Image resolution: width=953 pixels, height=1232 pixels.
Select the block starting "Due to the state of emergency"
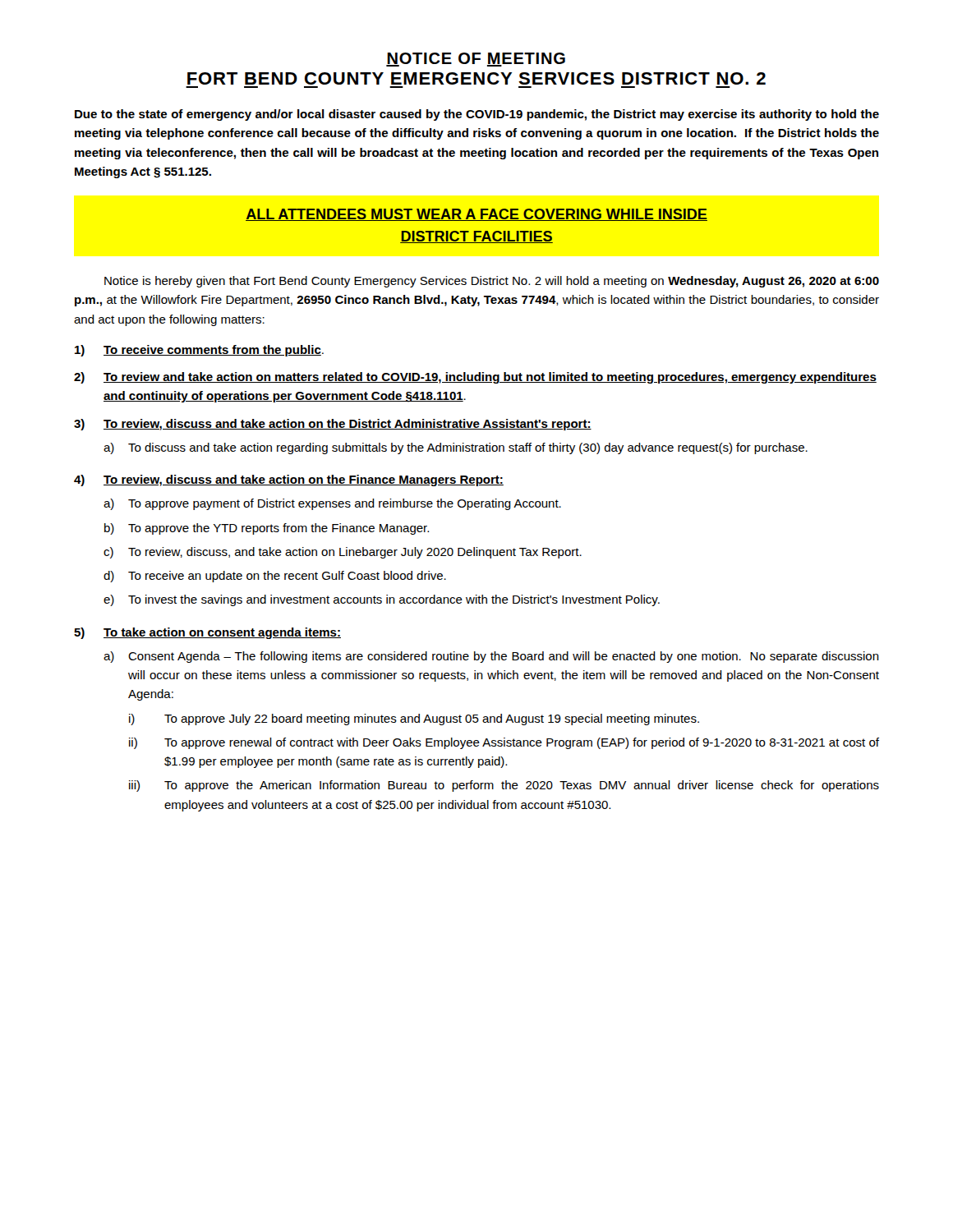476,142
